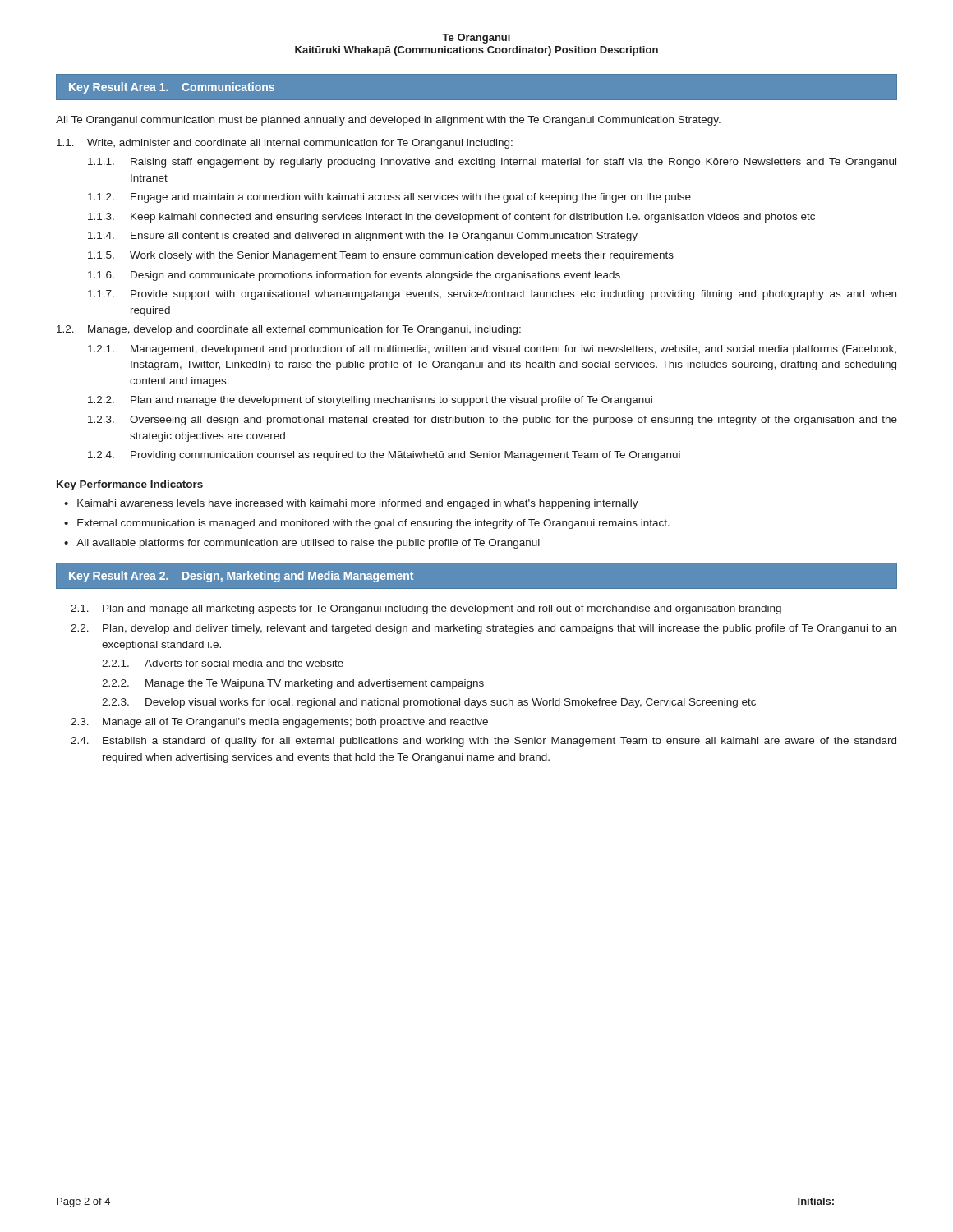Point to the region starting "2.2.3. Develop visual works for local, regional and"
The image size is (953, 1232).
coord(500,702)
